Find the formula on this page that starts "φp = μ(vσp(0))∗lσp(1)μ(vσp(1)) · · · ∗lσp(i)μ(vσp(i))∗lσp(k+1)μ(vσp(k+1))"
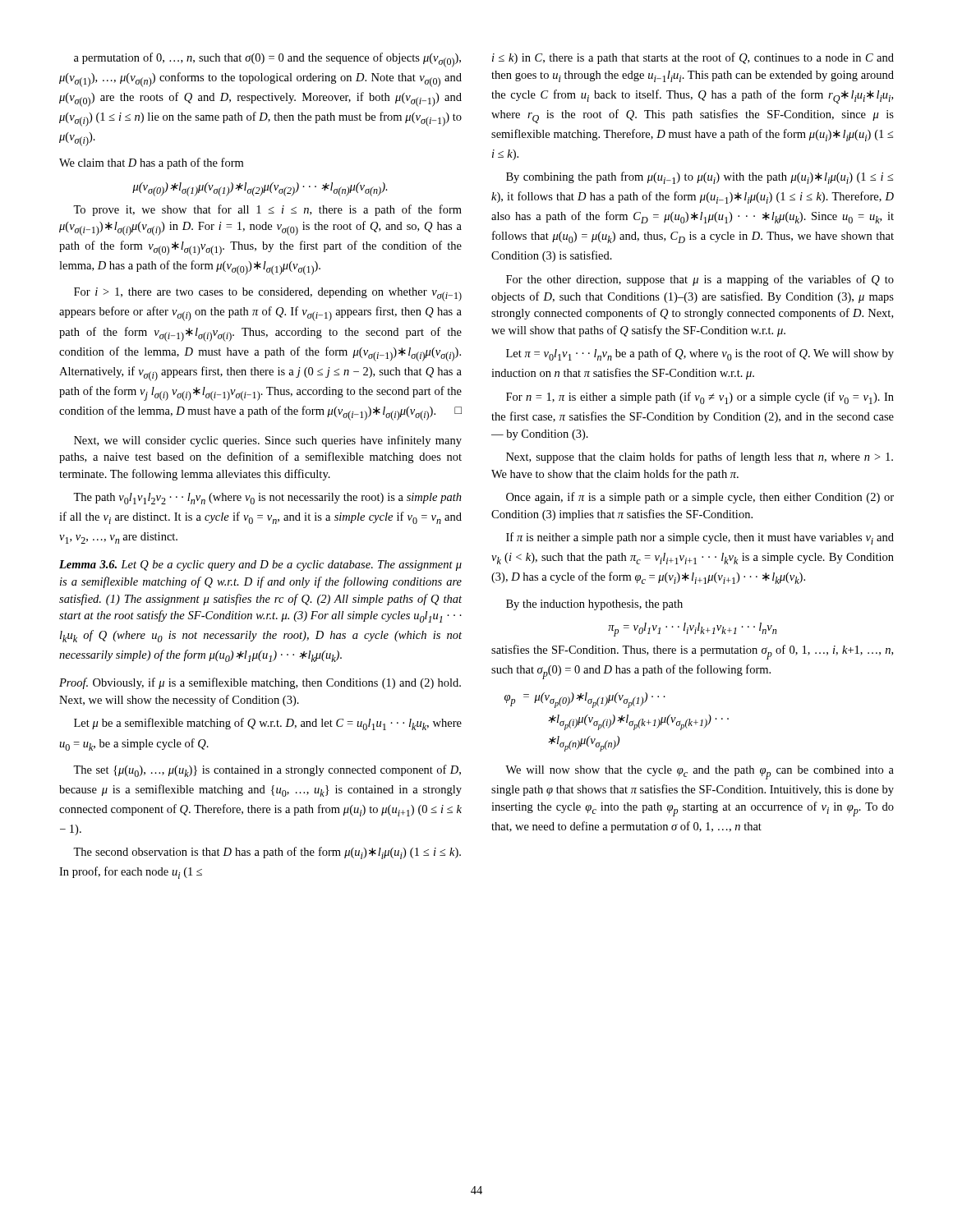 coord(617,721)
